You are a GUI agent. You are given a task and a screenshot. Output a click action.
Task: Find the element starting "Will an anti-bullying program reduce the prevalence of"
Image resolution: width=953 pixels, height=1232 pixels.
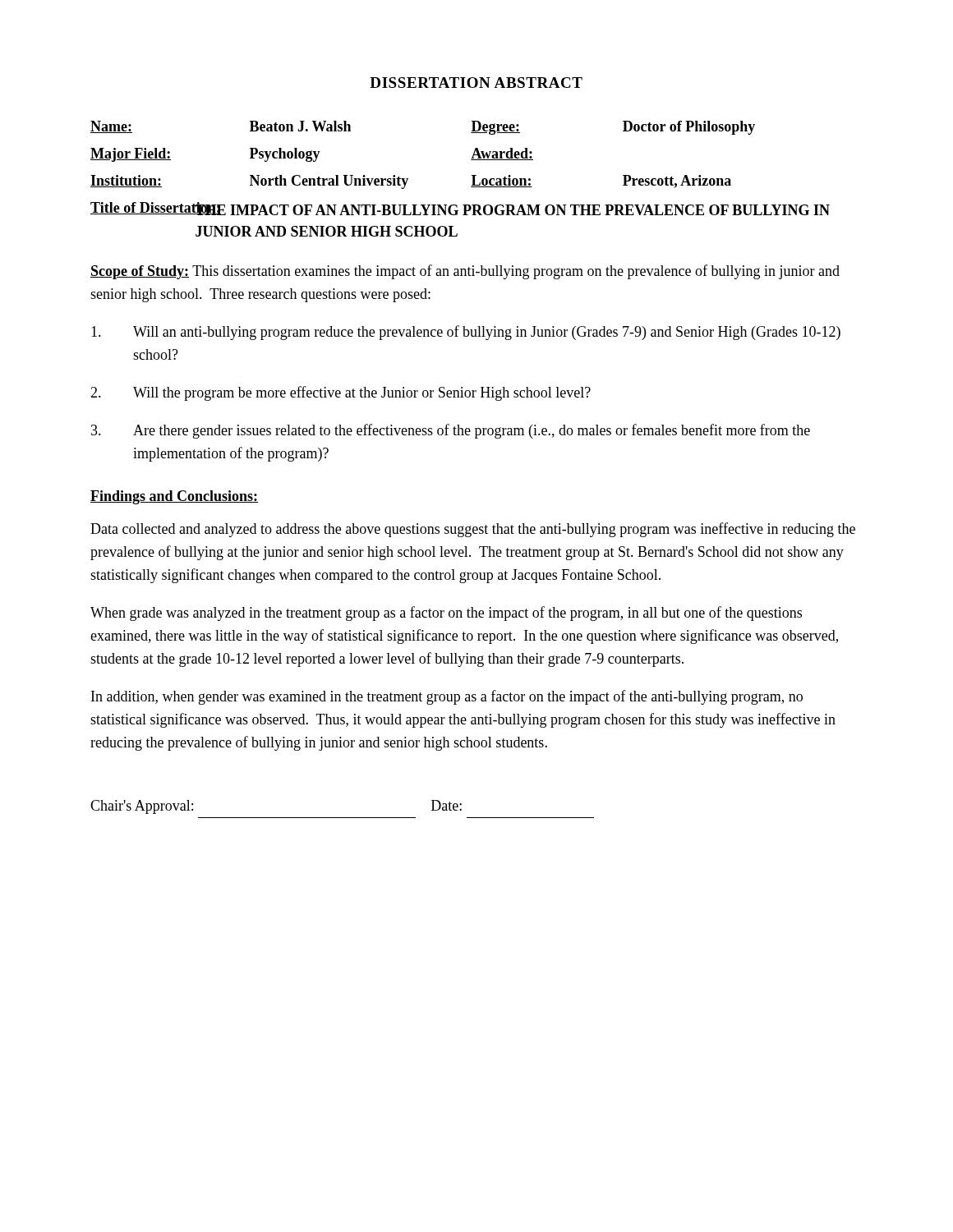coord(476,344)
